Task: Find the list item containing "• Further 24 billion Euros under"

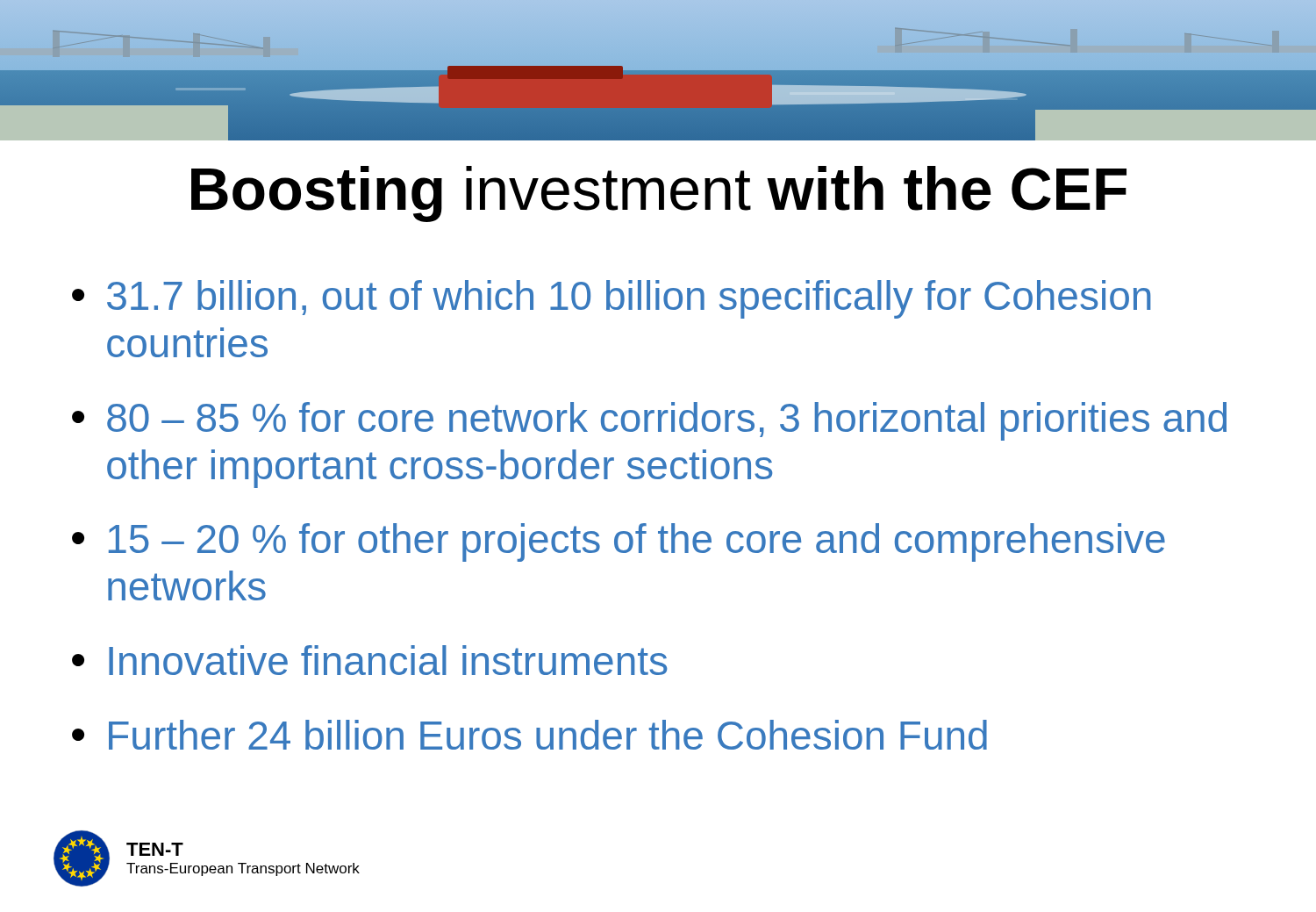Action: [530, 737]
